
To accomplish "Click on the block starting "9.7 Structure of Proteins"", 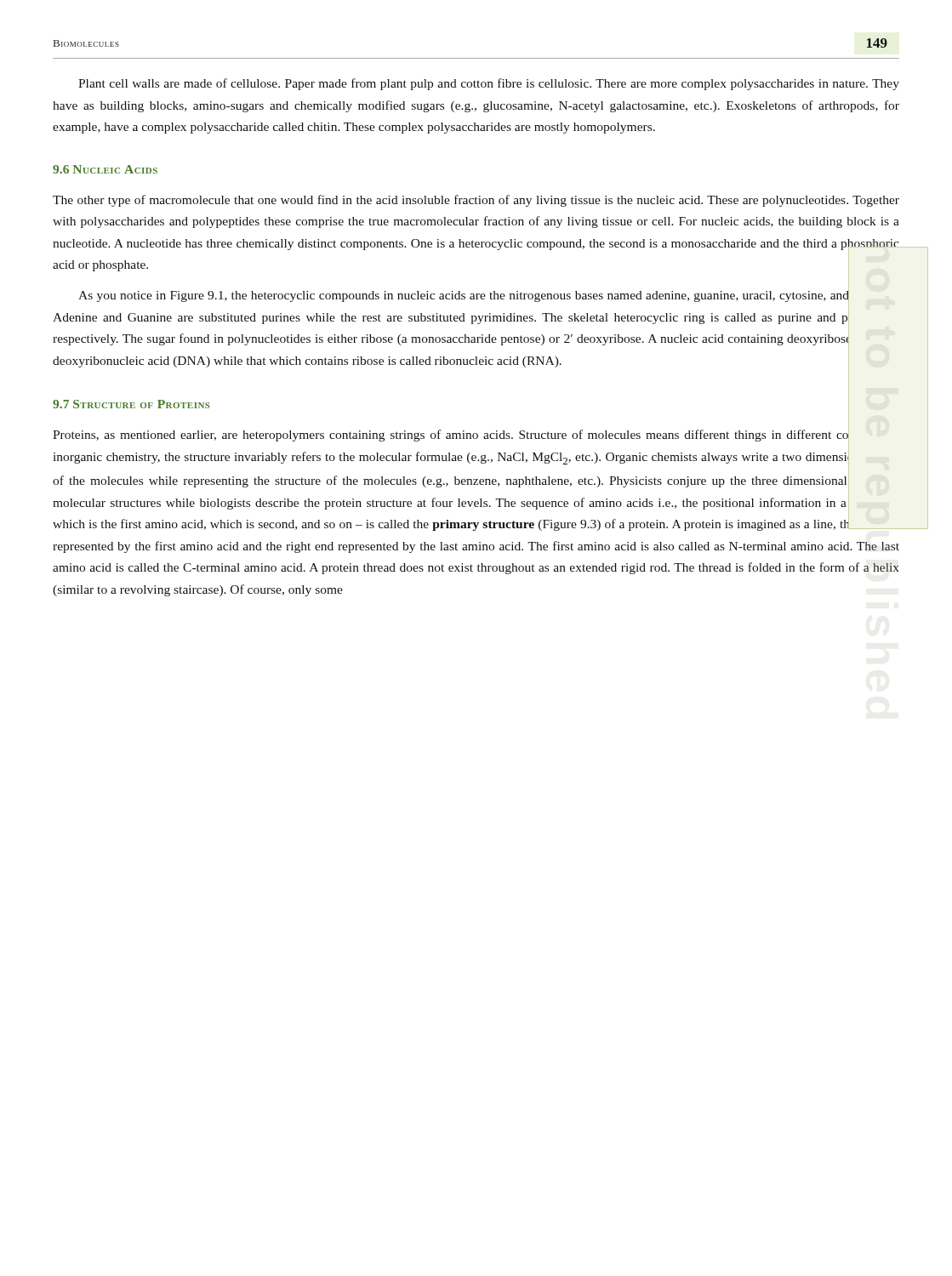I will click(x=132, y=404).
